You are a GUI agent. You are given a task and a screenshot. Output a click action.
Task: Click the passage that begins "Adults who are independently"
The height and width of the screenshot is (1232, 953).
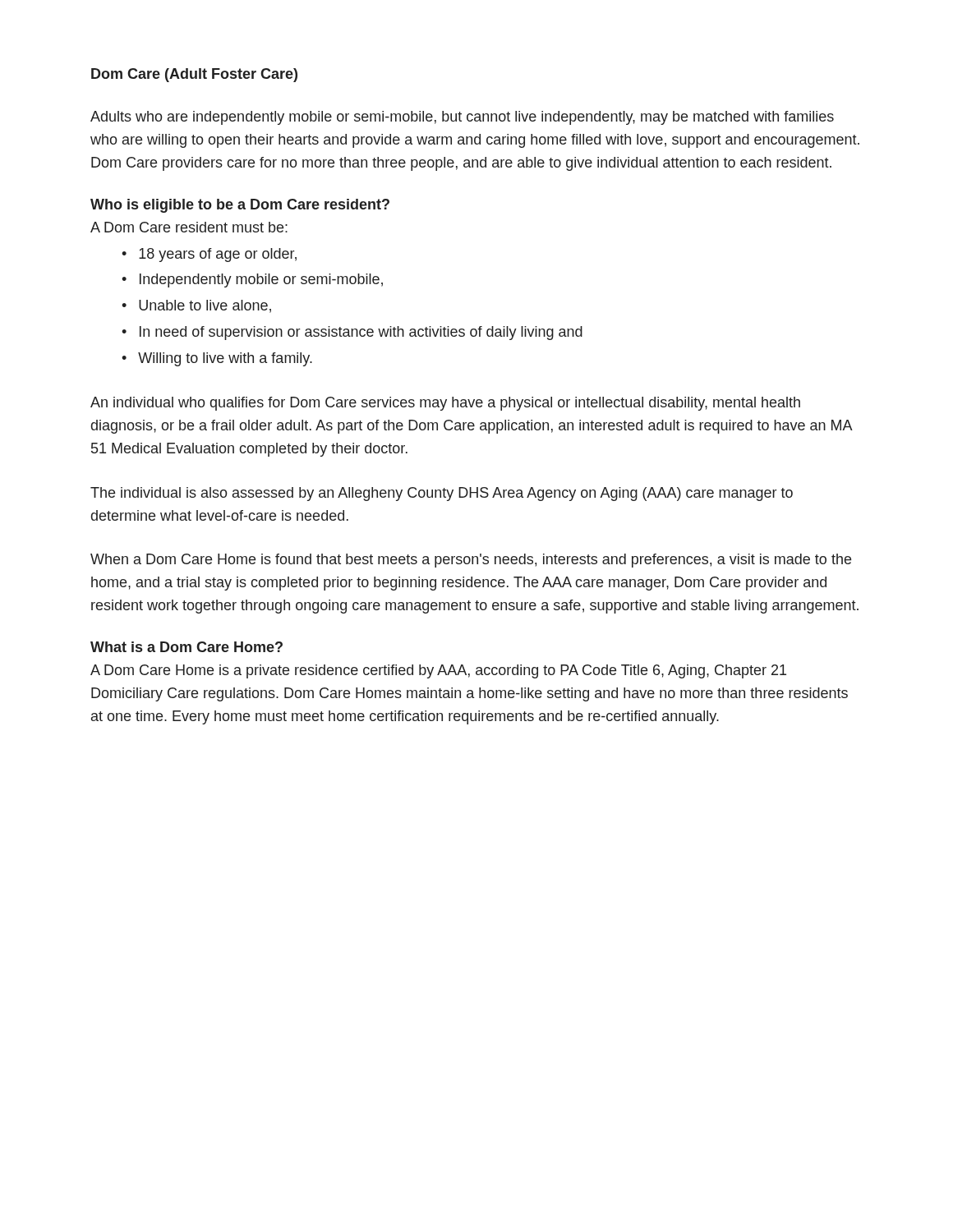pyautogui.click(x=475, y=140)
